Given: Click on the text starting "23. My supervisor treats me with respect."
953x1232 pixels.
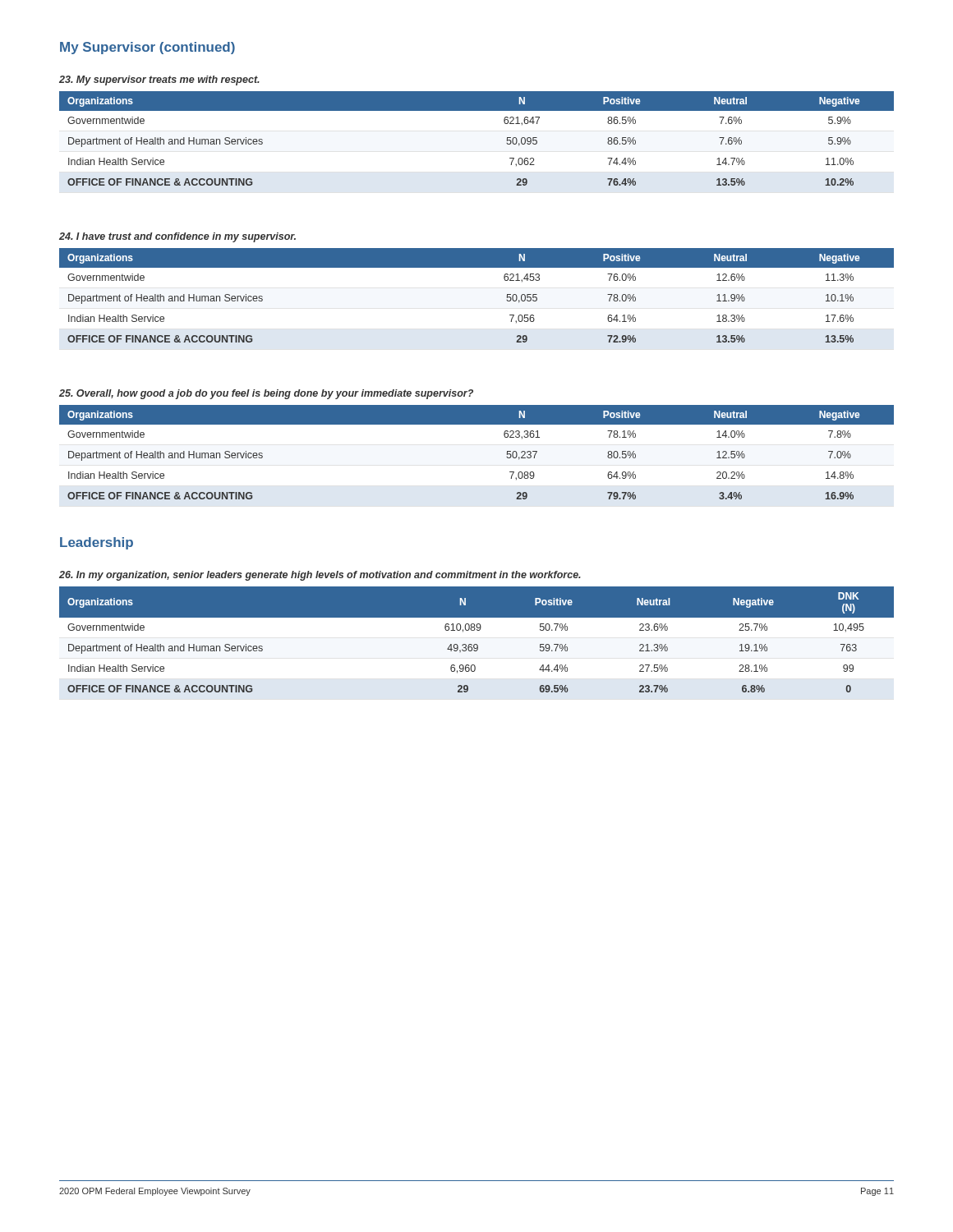Looking at the screenshot, I should pos(160,80).
